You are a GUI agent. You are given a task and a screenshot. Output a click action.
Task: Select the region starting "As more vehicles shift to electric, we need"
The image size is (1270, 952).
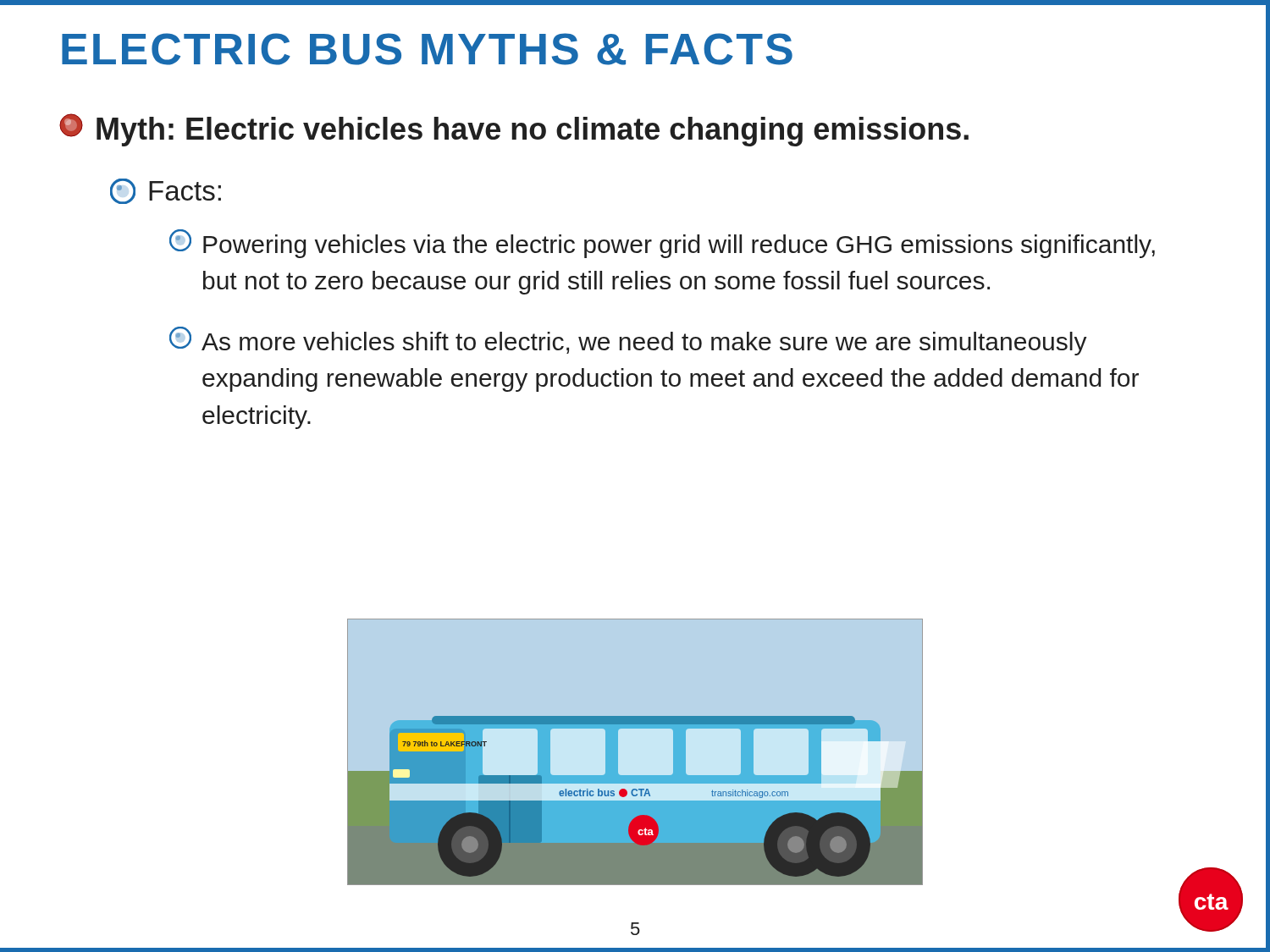pyautogui.click(x=682, y=378)
